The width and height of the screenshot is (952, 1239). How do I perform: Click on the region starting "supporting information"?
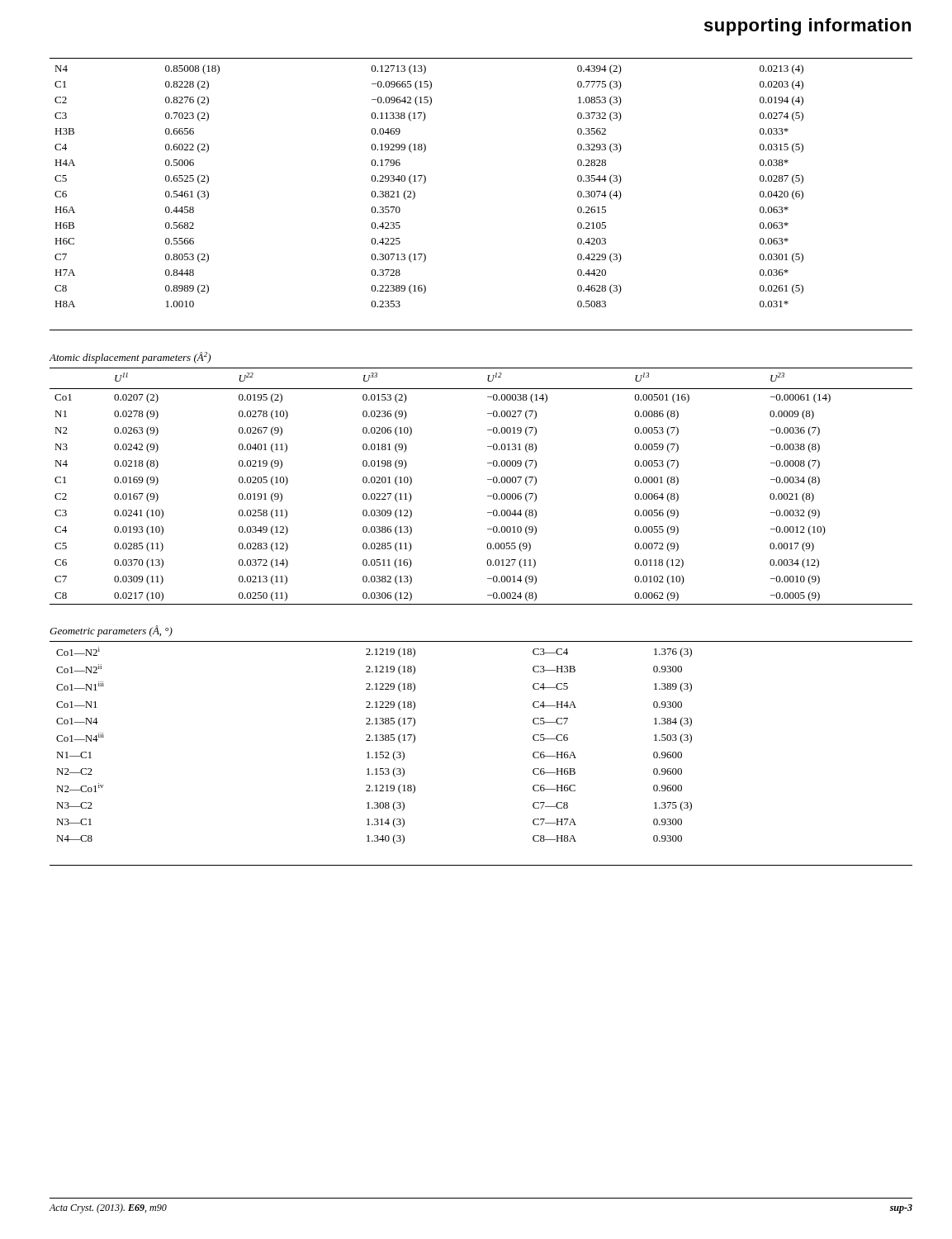point(808,25)
